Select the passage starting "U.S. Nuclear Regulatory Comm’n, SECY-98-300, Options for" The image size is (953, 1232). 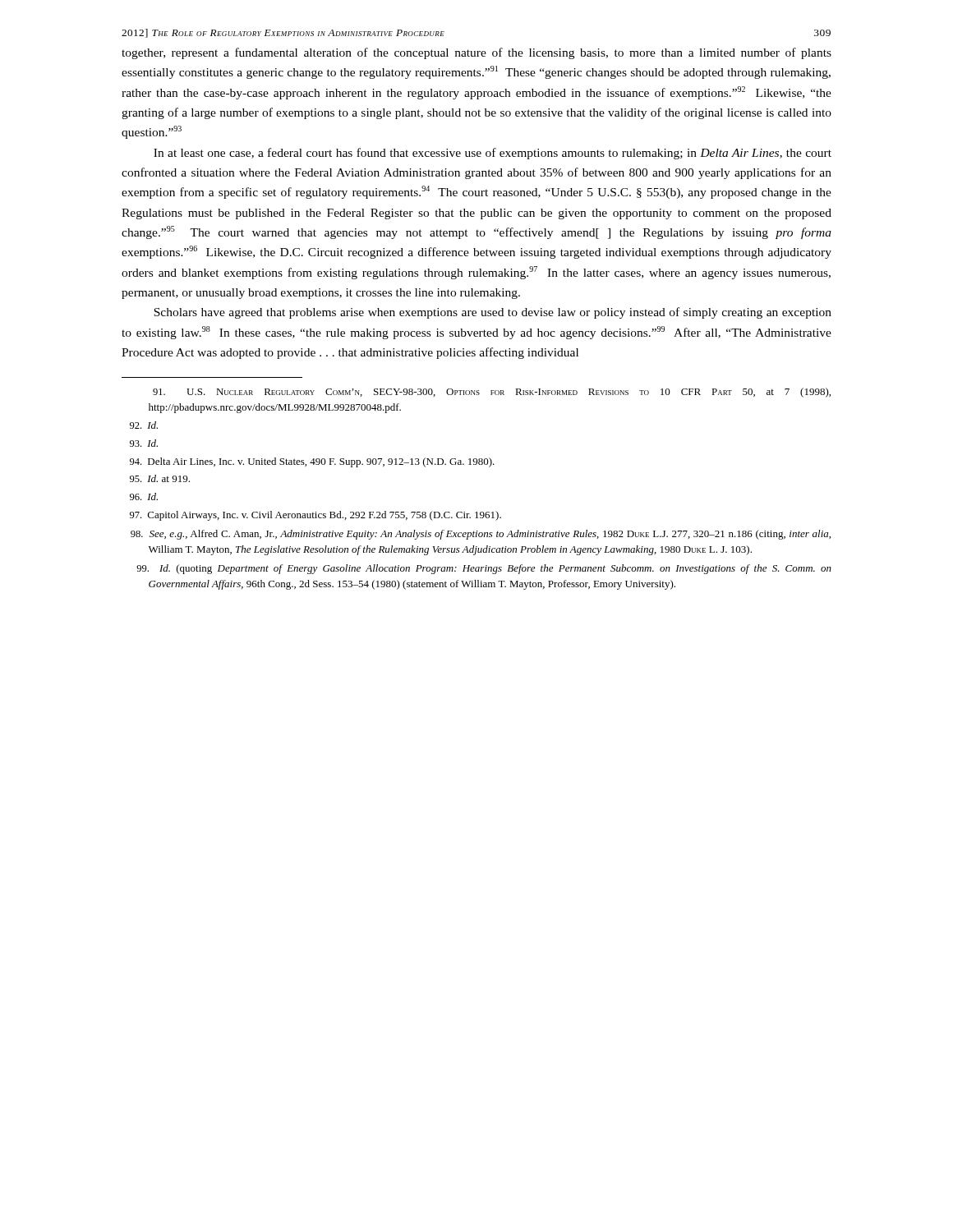476,399
